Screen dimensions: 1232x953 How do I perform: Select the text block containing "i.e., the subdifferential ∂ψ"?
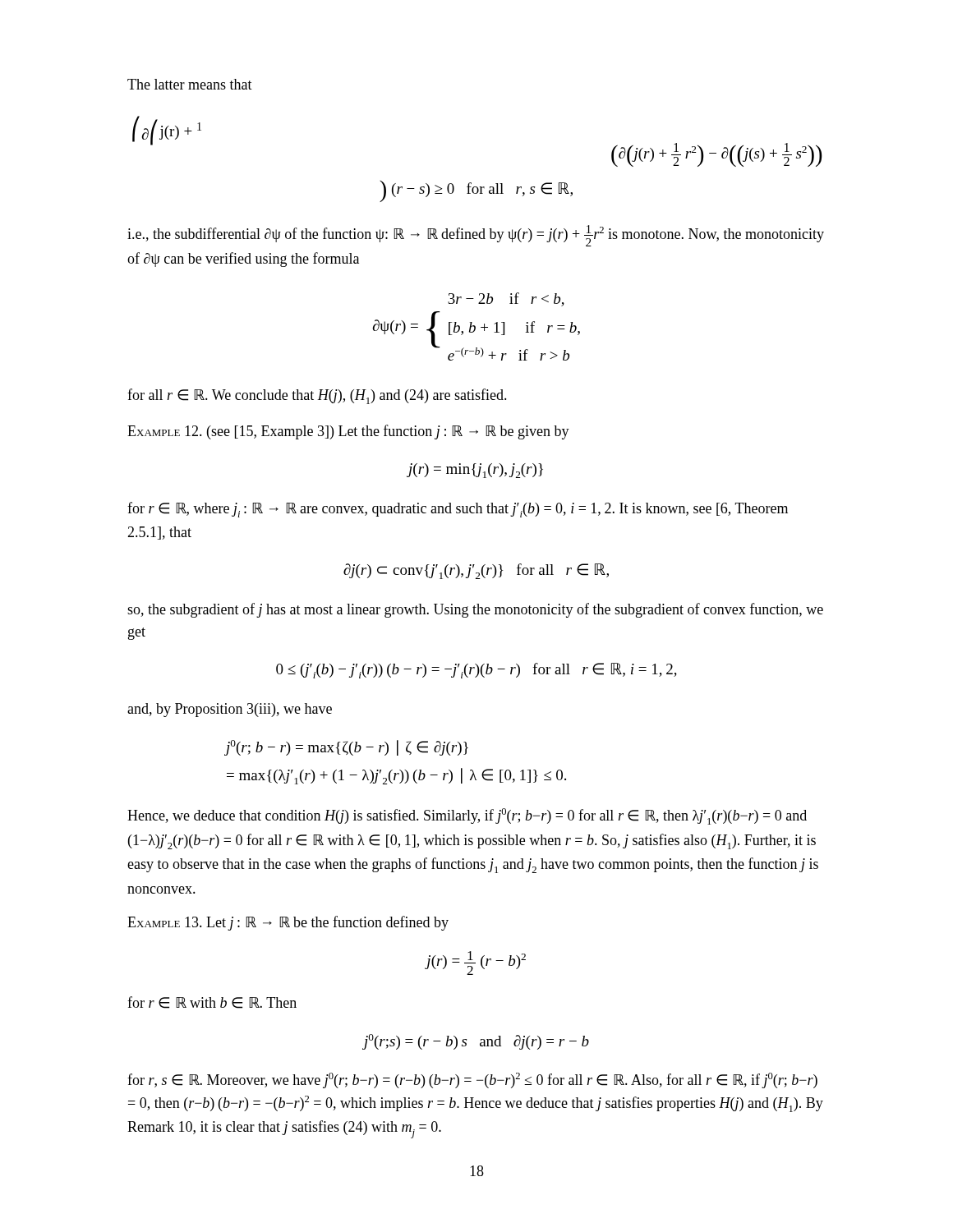pyautogui.click(x=476, y=245)
